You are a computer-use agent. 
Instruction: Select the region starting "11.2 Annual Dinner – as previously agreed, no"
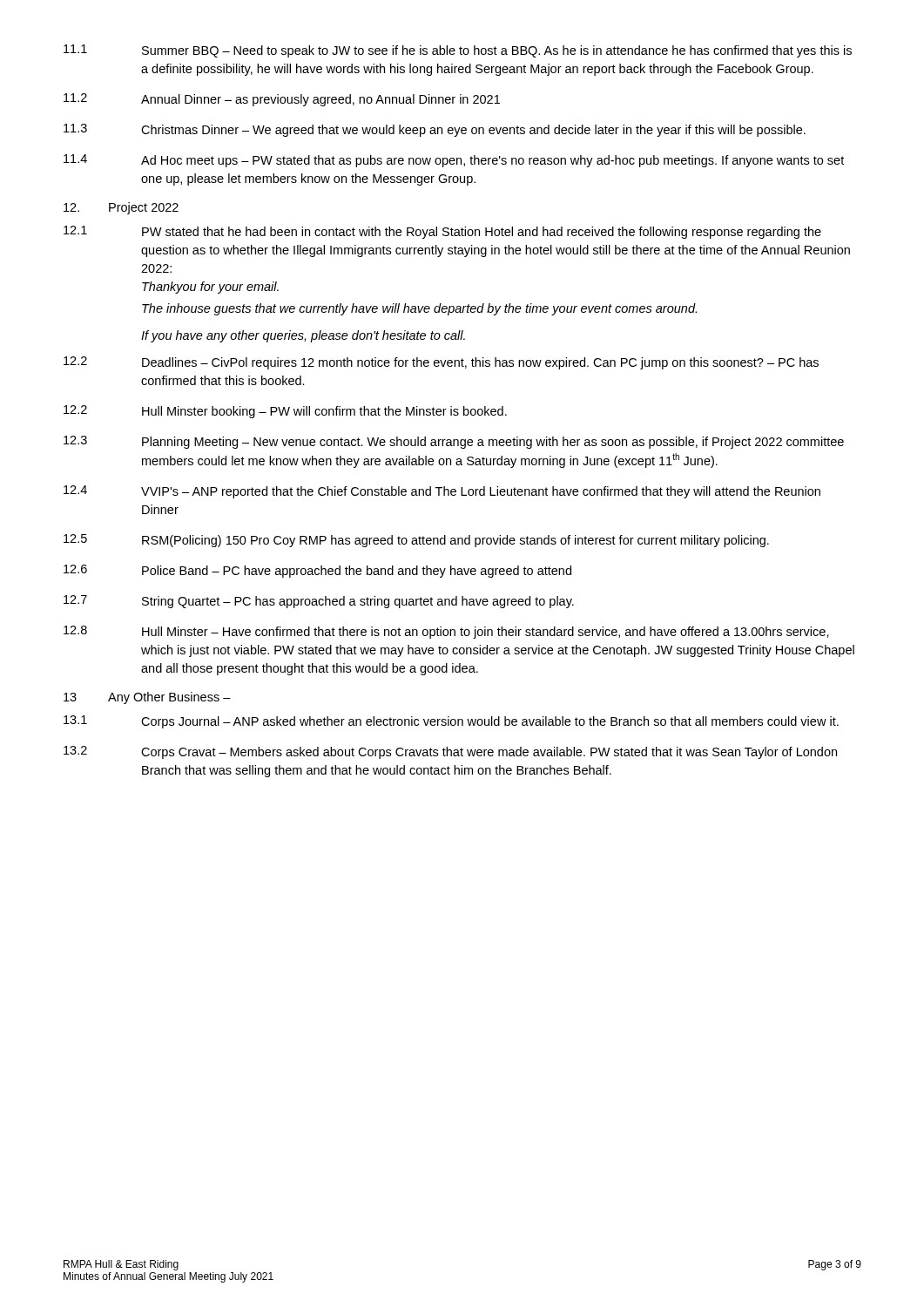tap(462, 100)
